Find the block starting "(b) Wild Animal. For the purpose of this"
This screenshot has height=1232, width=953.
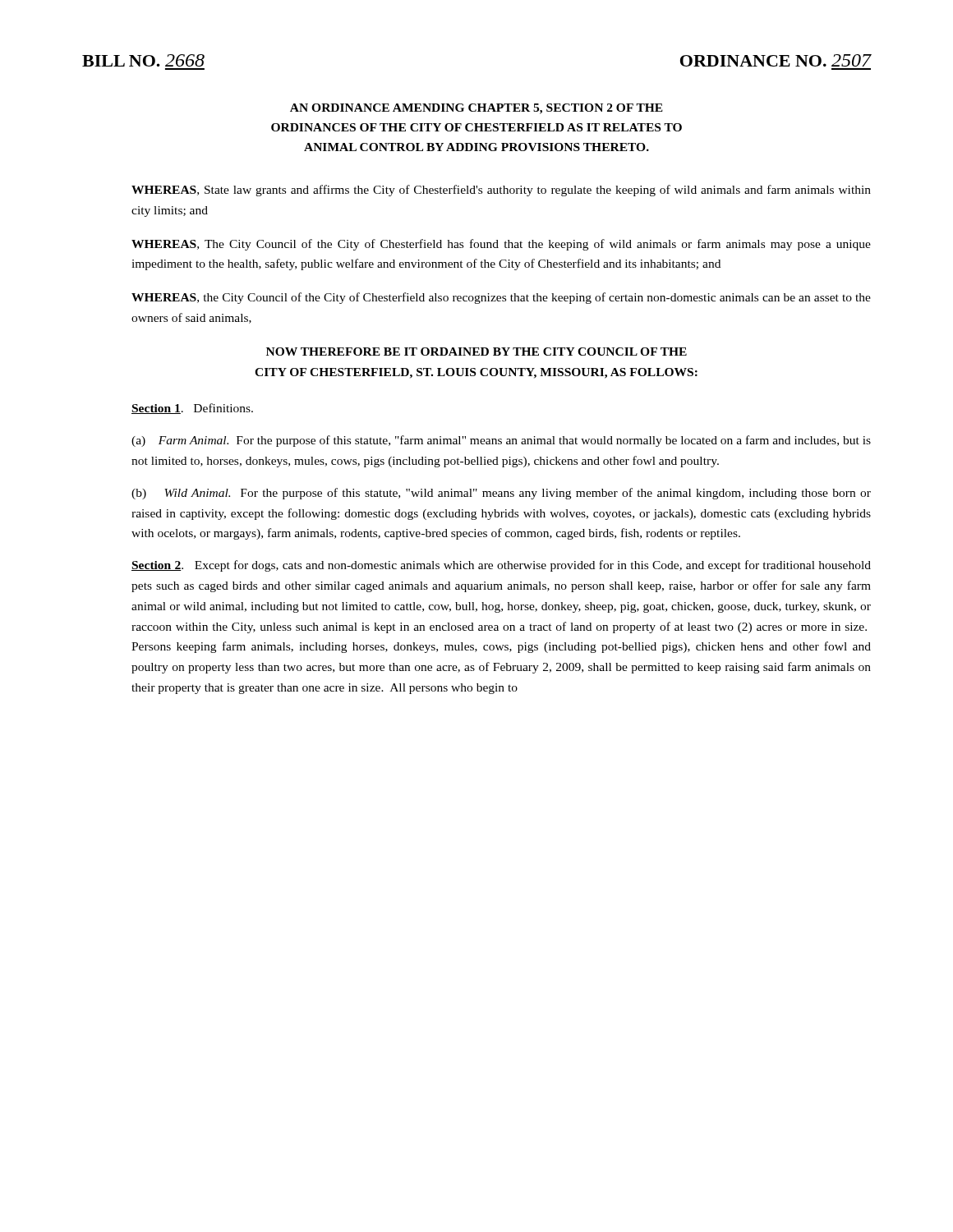coord(501,513)
